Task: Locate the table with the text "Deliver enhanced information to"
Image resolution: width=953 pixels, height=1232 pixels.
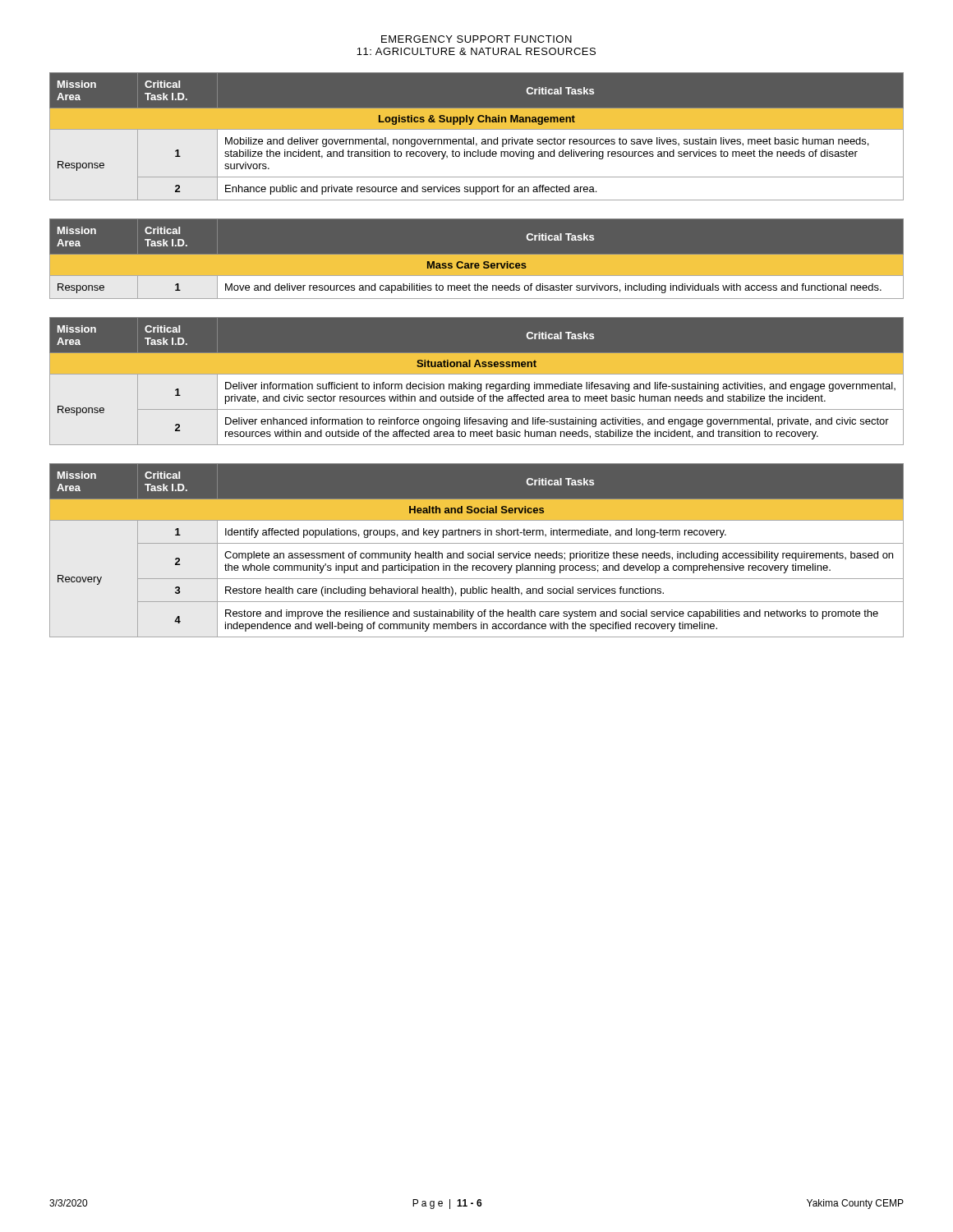Action: 476,381
